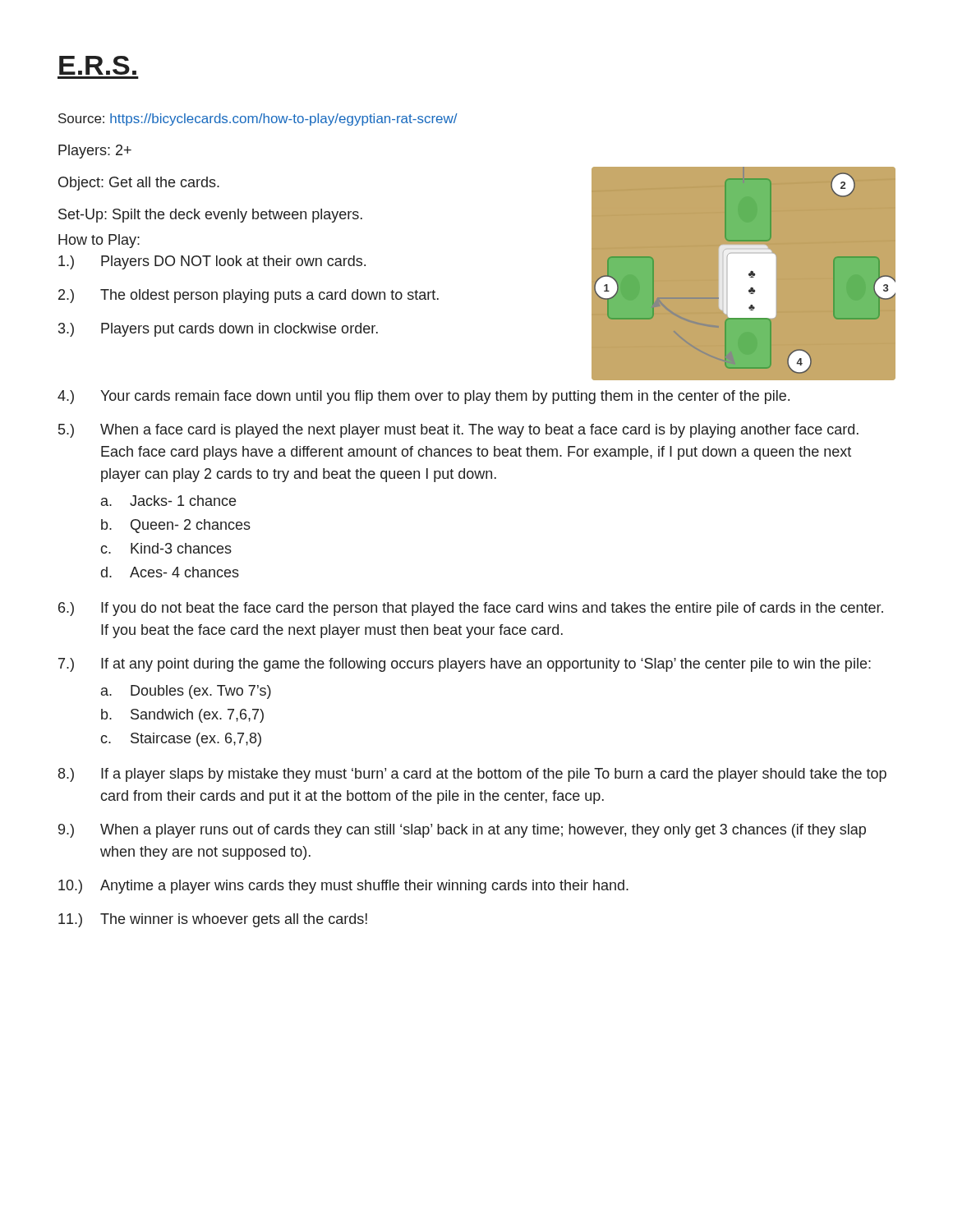
Task: Select the text block starting "5.) When a face card is"
Action: pyautogui.click(x=458, y=431)
